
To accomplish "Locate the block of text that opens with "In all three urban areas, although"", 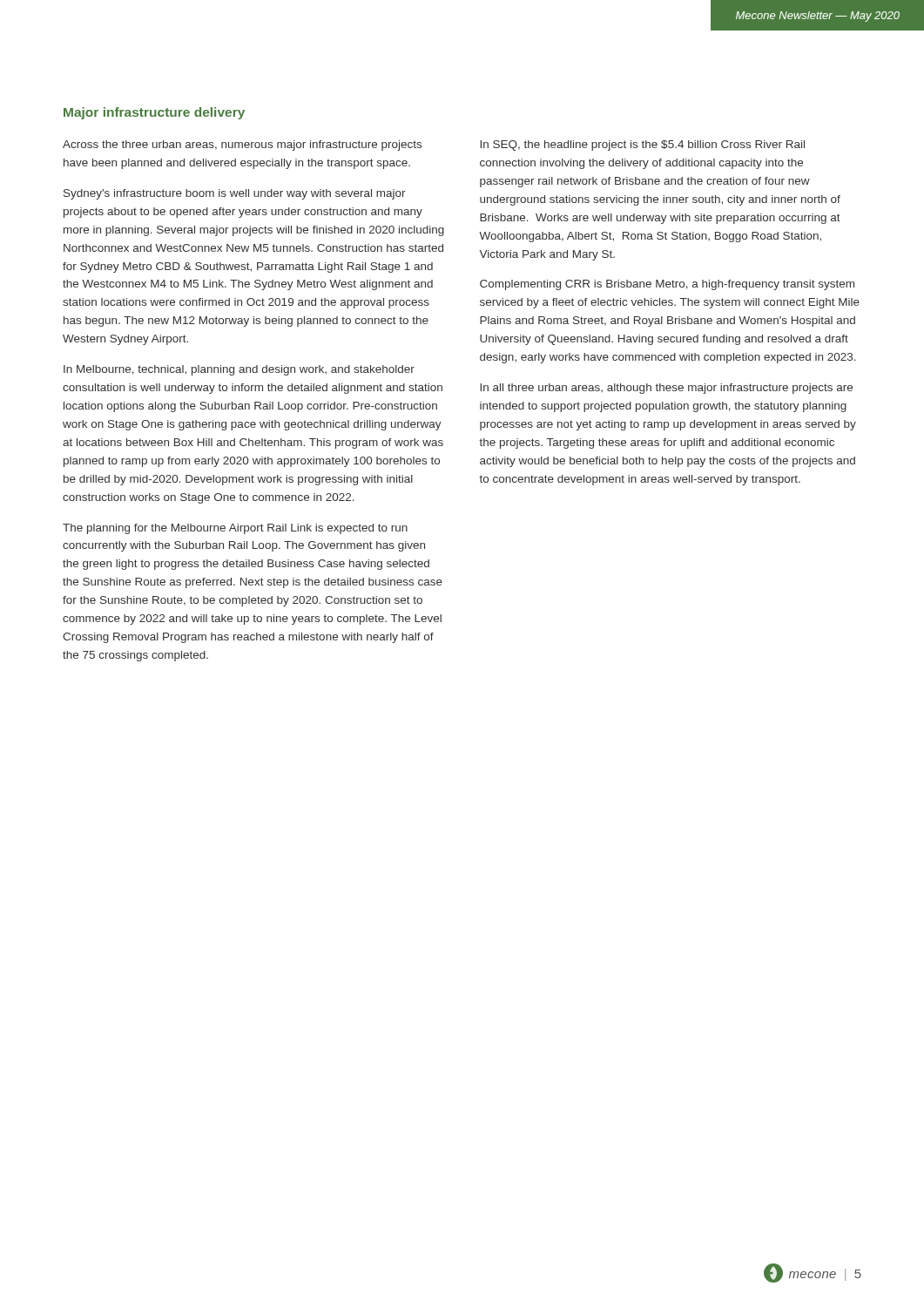I will pos(668,433).
